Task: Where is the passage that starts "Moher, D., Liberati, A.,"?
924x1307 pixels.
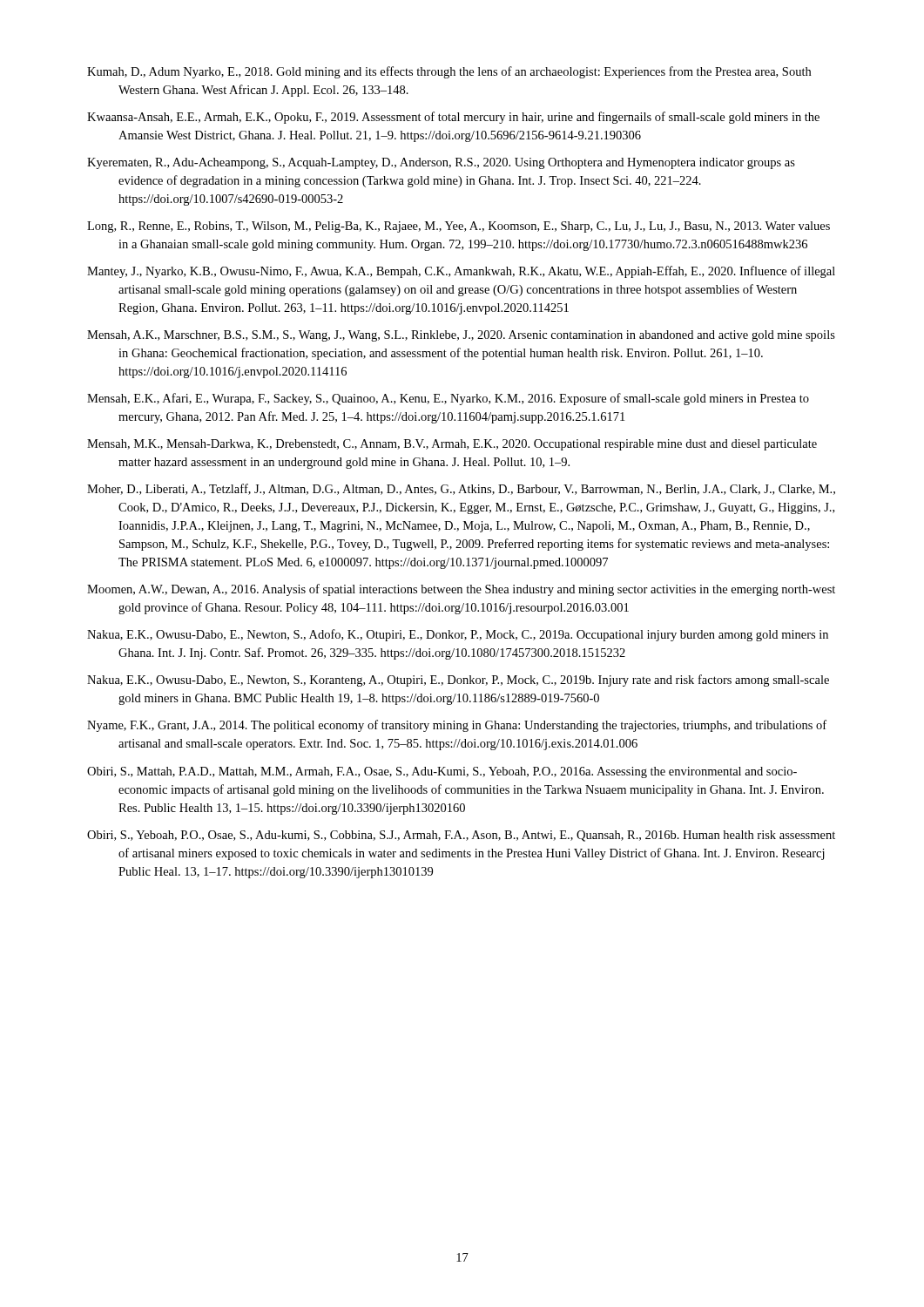Action: click(461, 526)
